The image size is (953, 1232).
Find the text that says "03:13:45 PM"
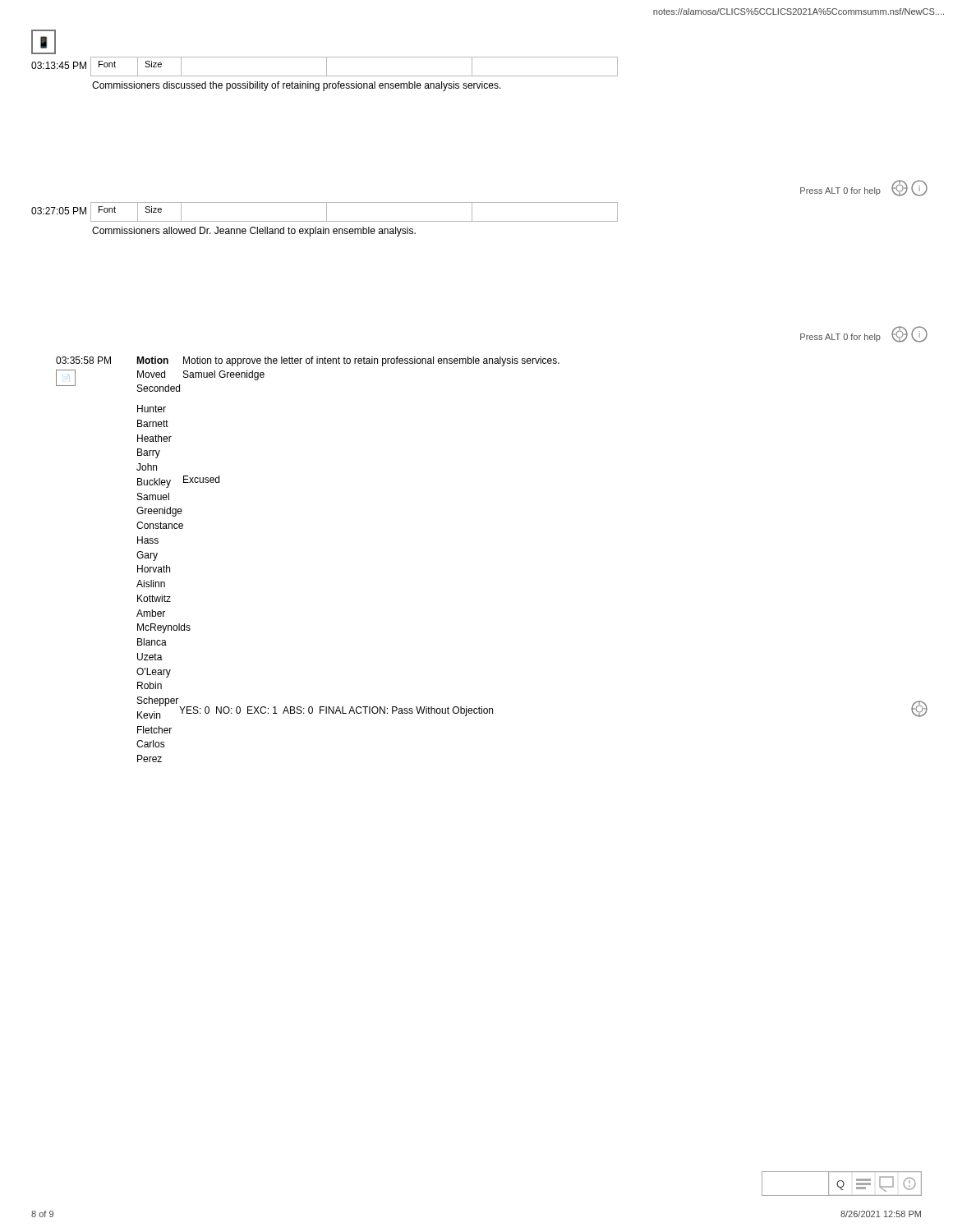click(x=59, y=66)
